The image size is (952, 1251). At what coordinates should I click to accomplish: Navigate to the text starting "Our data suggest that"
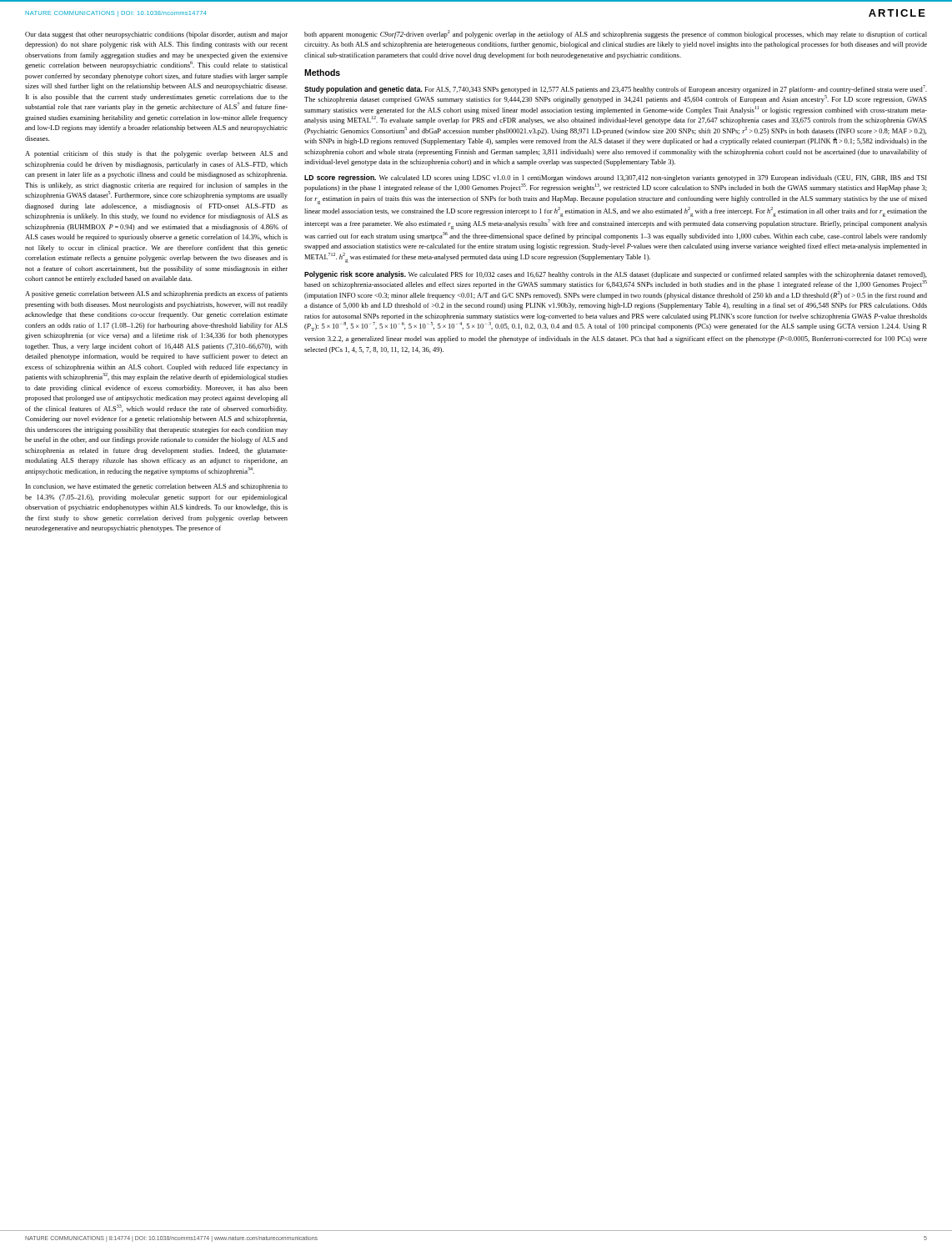tap(156, 86)
